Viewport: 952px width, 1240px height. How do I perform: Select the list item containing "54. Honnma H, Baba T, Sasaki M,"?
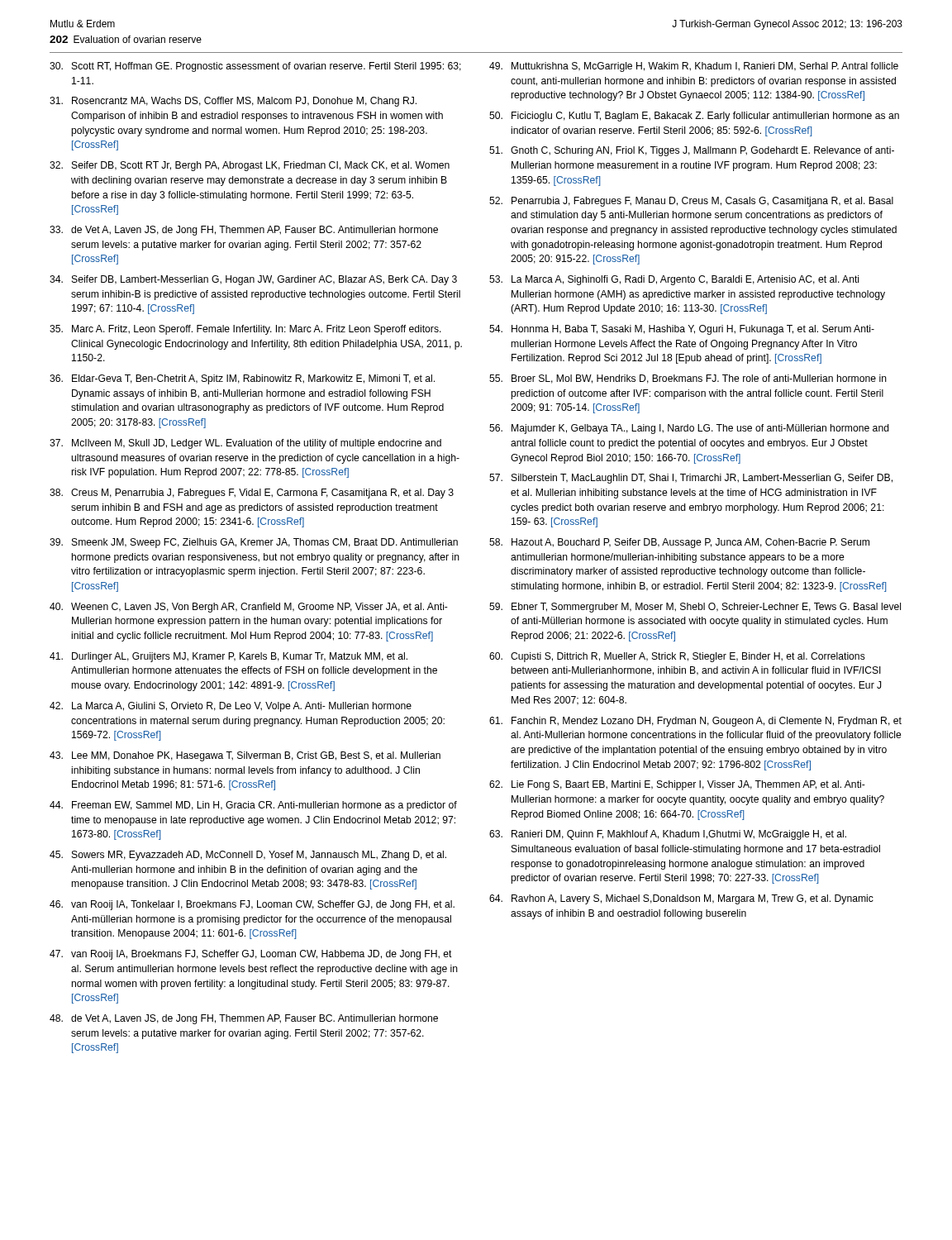[696, 344]
